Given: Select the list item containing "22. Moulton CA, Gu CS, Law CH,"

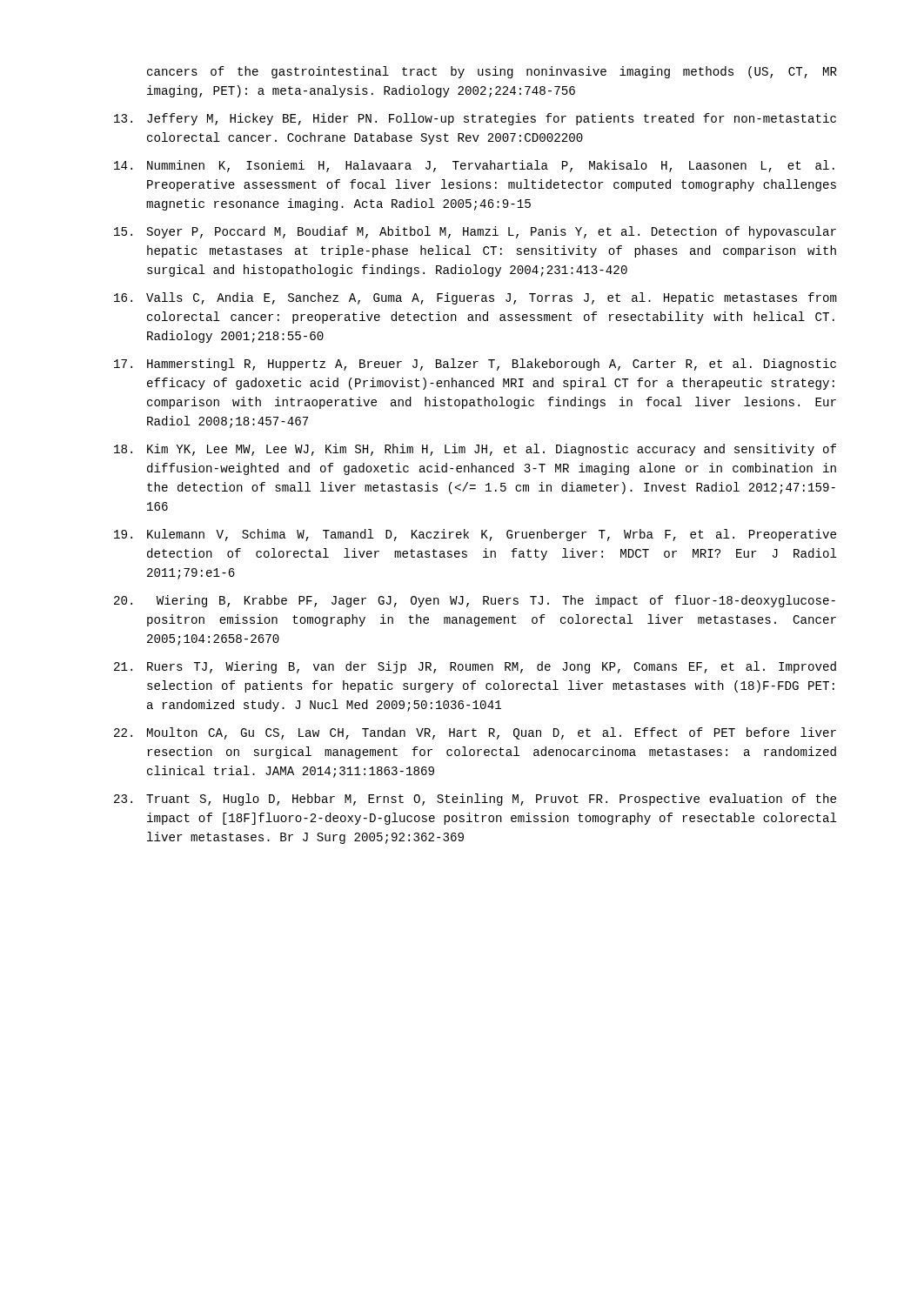Looking at the screenshot, I should (475, 753).
